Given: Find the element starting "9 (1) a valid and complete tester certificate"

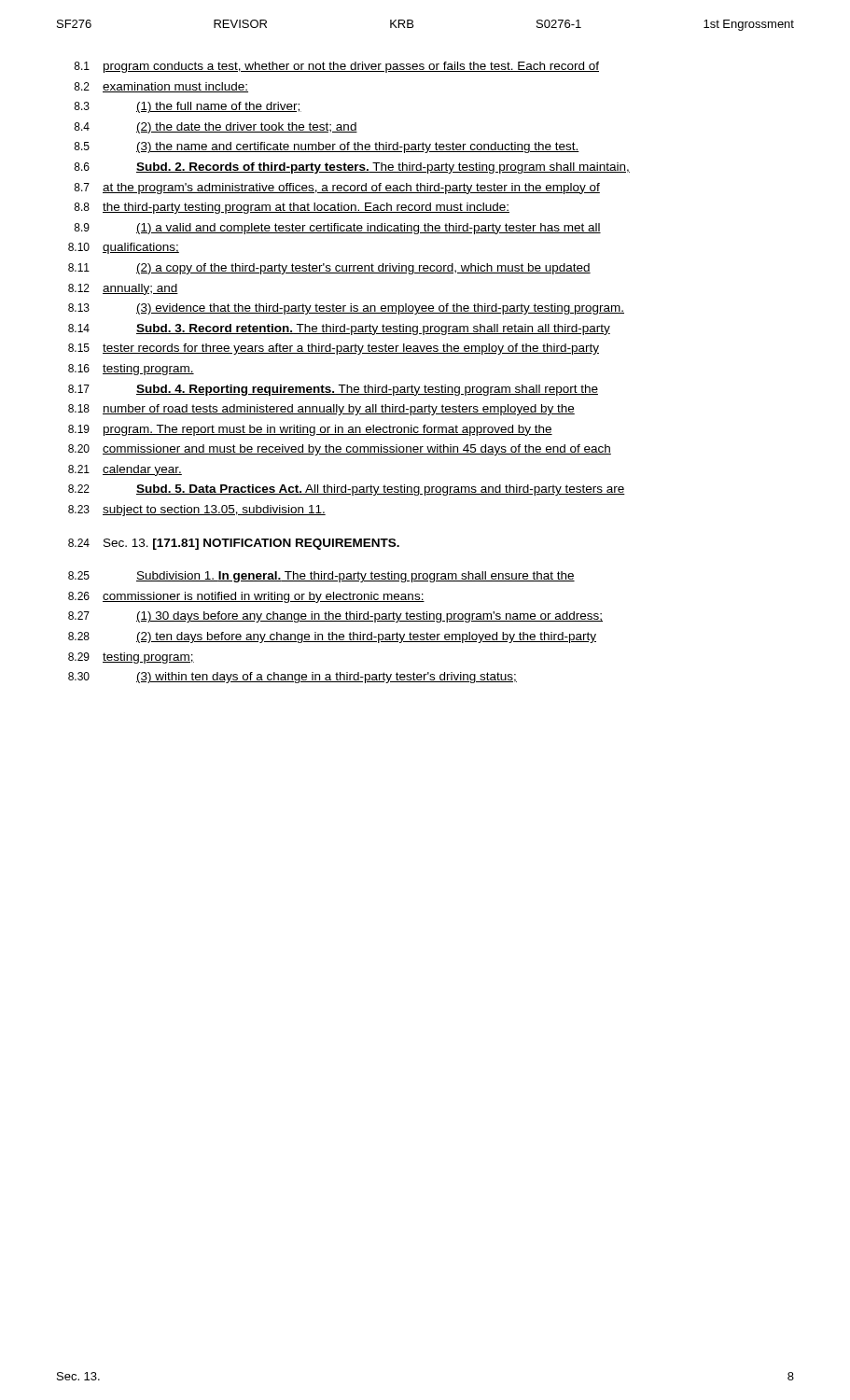Looking at the screenshot, I should pyautogui.click(x=425, y=227).
